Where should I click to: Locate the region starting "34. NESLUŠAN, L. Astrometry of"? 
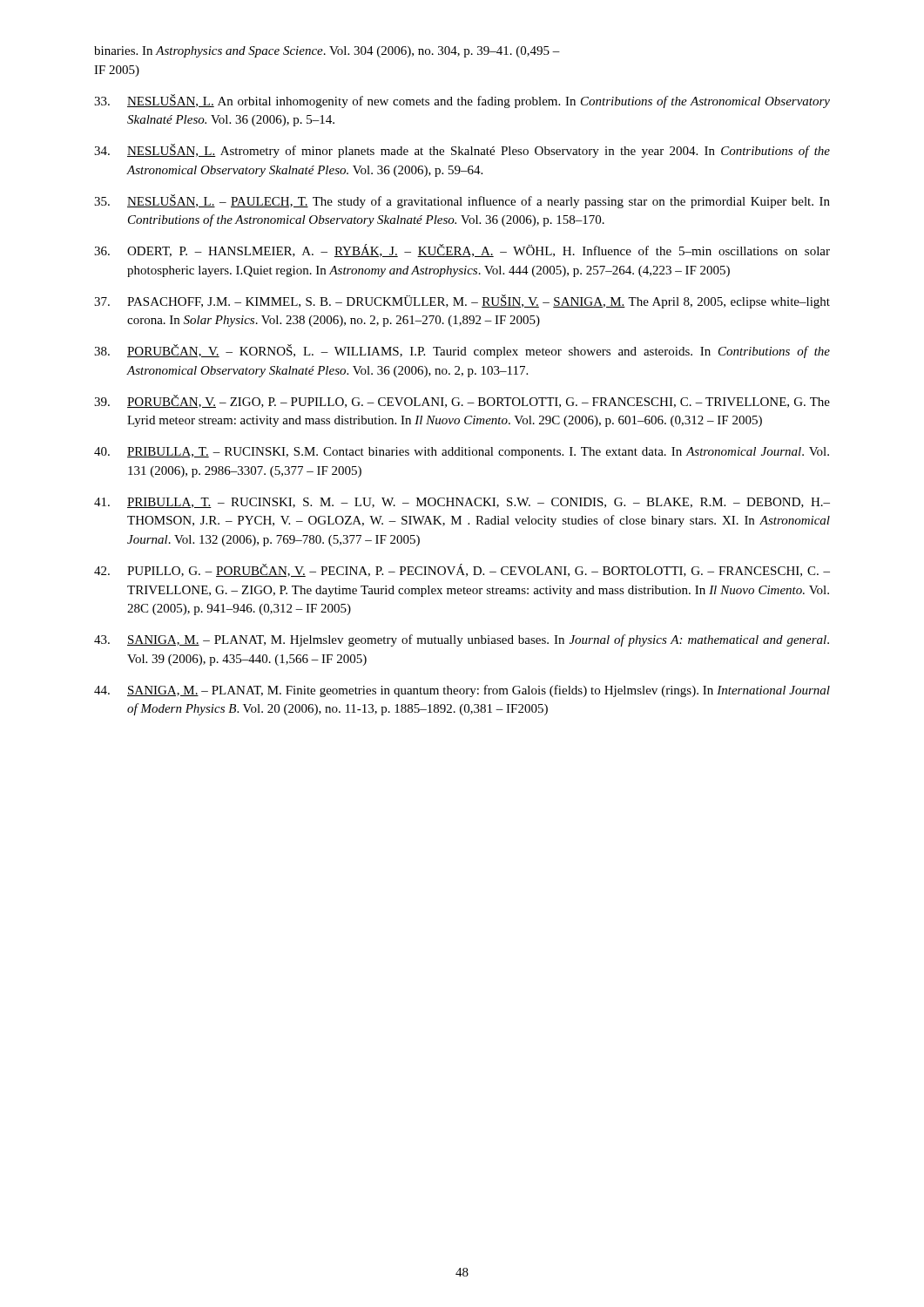pos(462,161)
